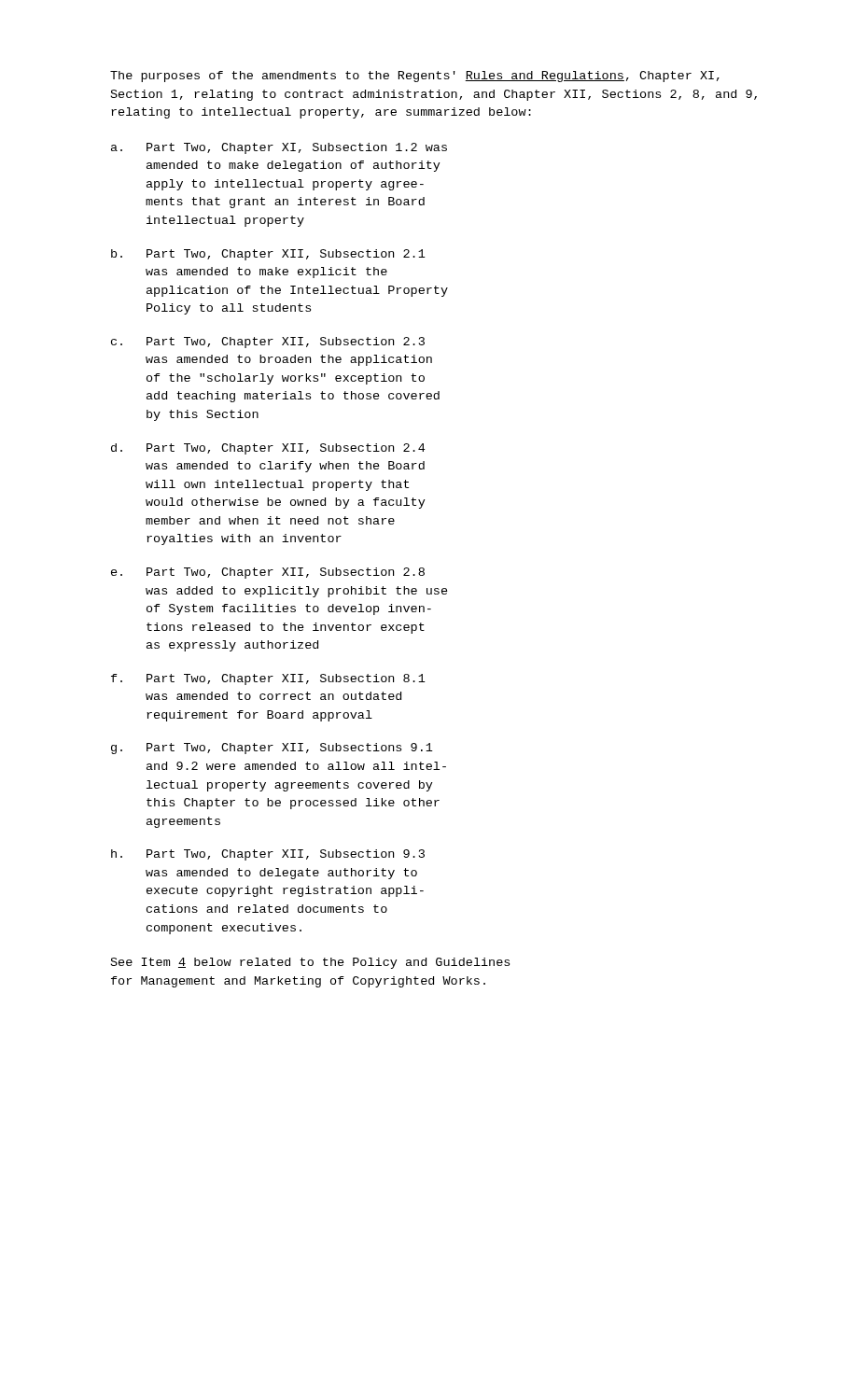Locate the passage starting "e. Part Two, Chapter XII, Subsection"
Screen dimensions: 1400x853
(279, 609)
